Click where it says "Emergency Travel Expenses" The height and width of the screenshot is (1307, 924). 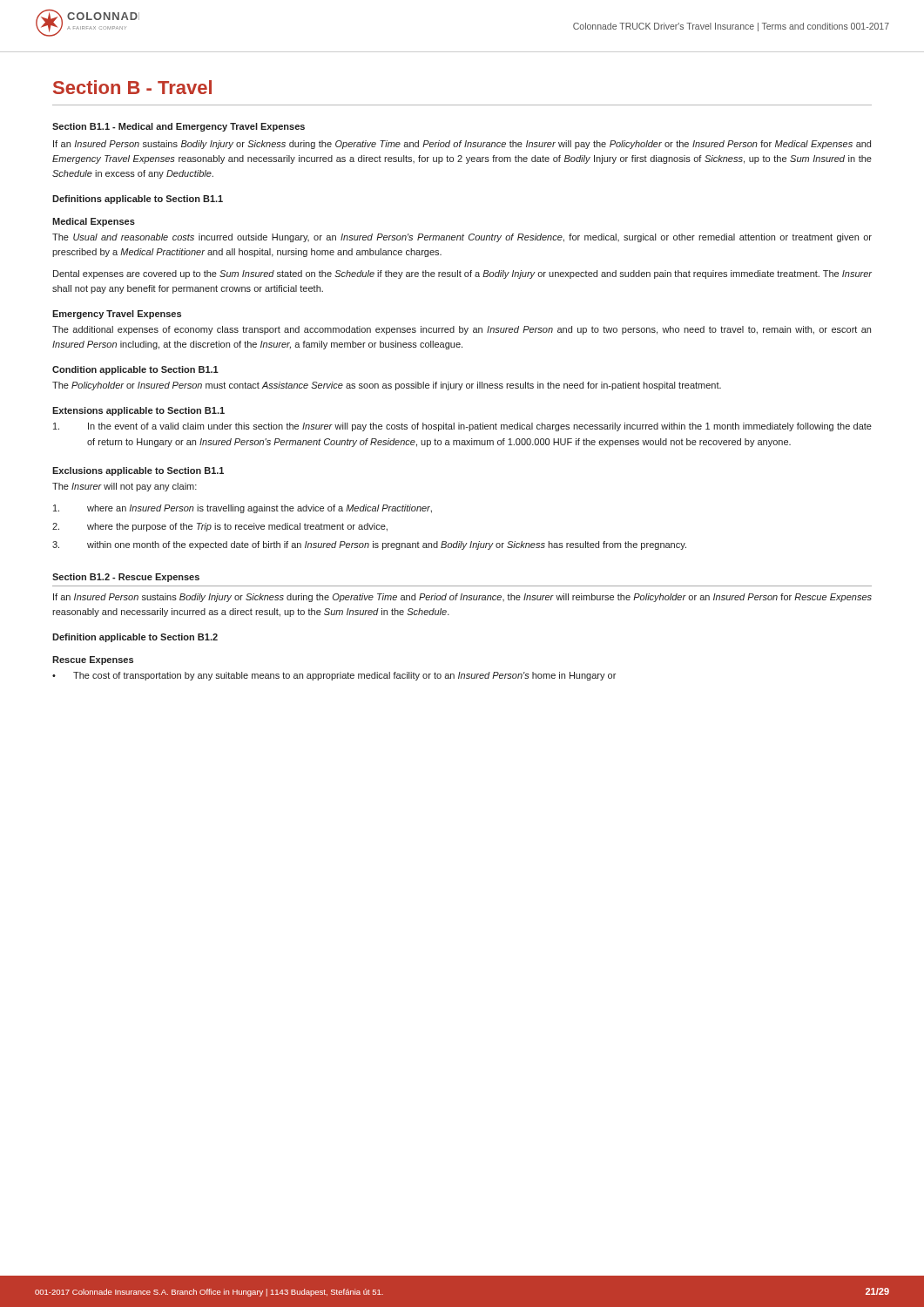pyautogui.click(x=117, y=314)
